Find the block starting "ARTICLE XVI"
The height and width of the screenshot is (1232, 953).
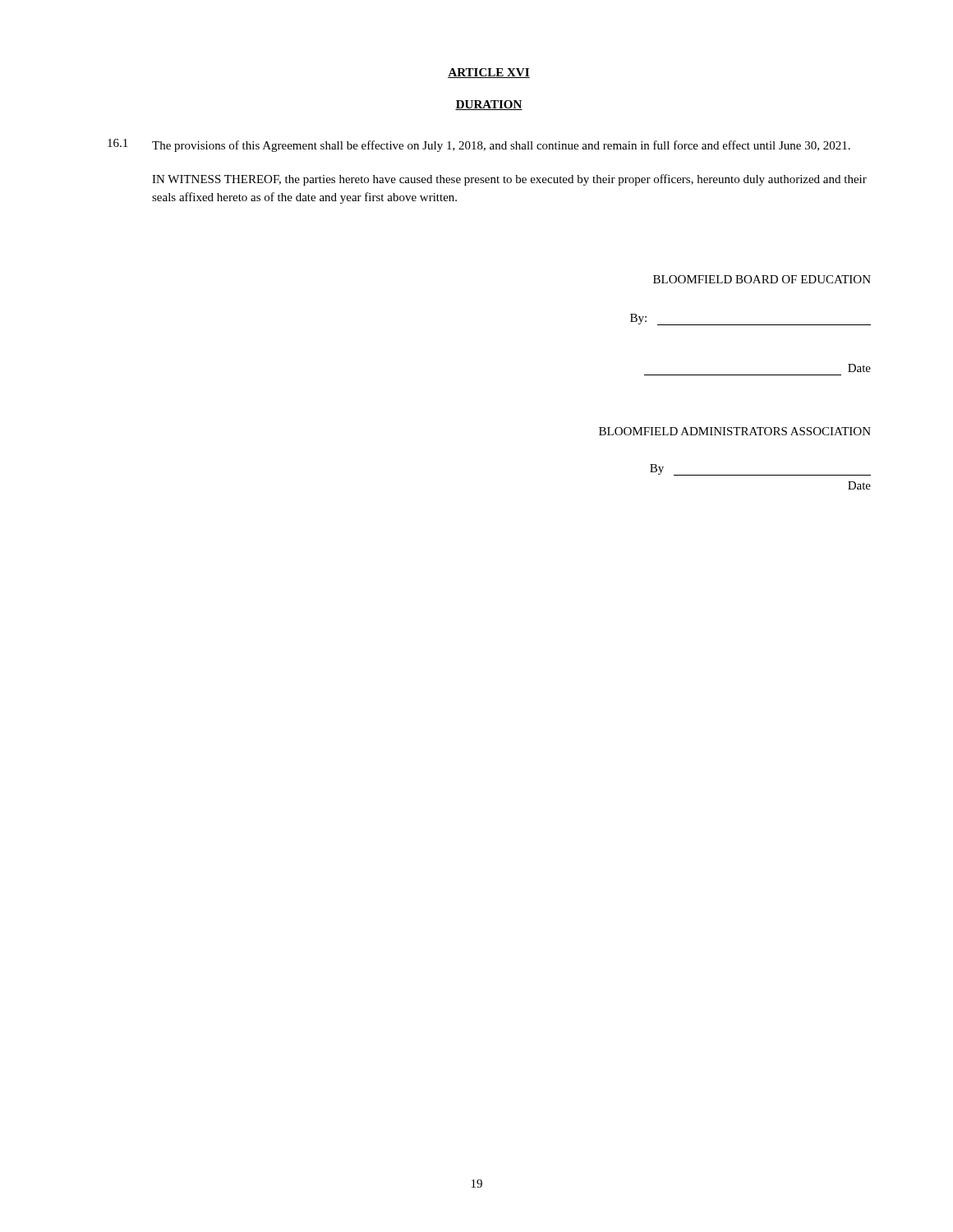(489, 72)
